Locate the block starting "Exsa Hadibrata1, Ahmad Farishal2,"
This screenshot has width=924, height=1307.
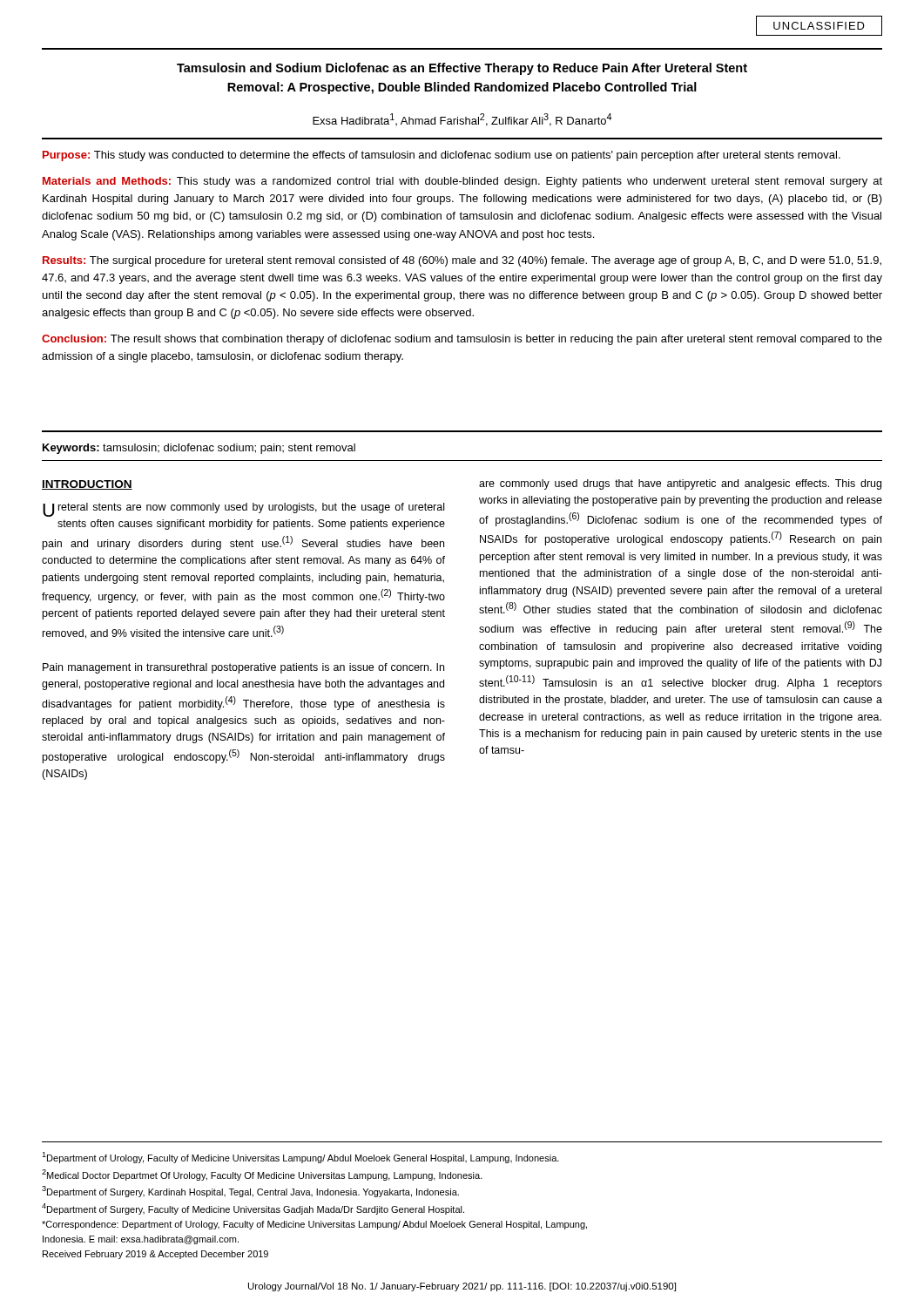click(x=462, y=120)
